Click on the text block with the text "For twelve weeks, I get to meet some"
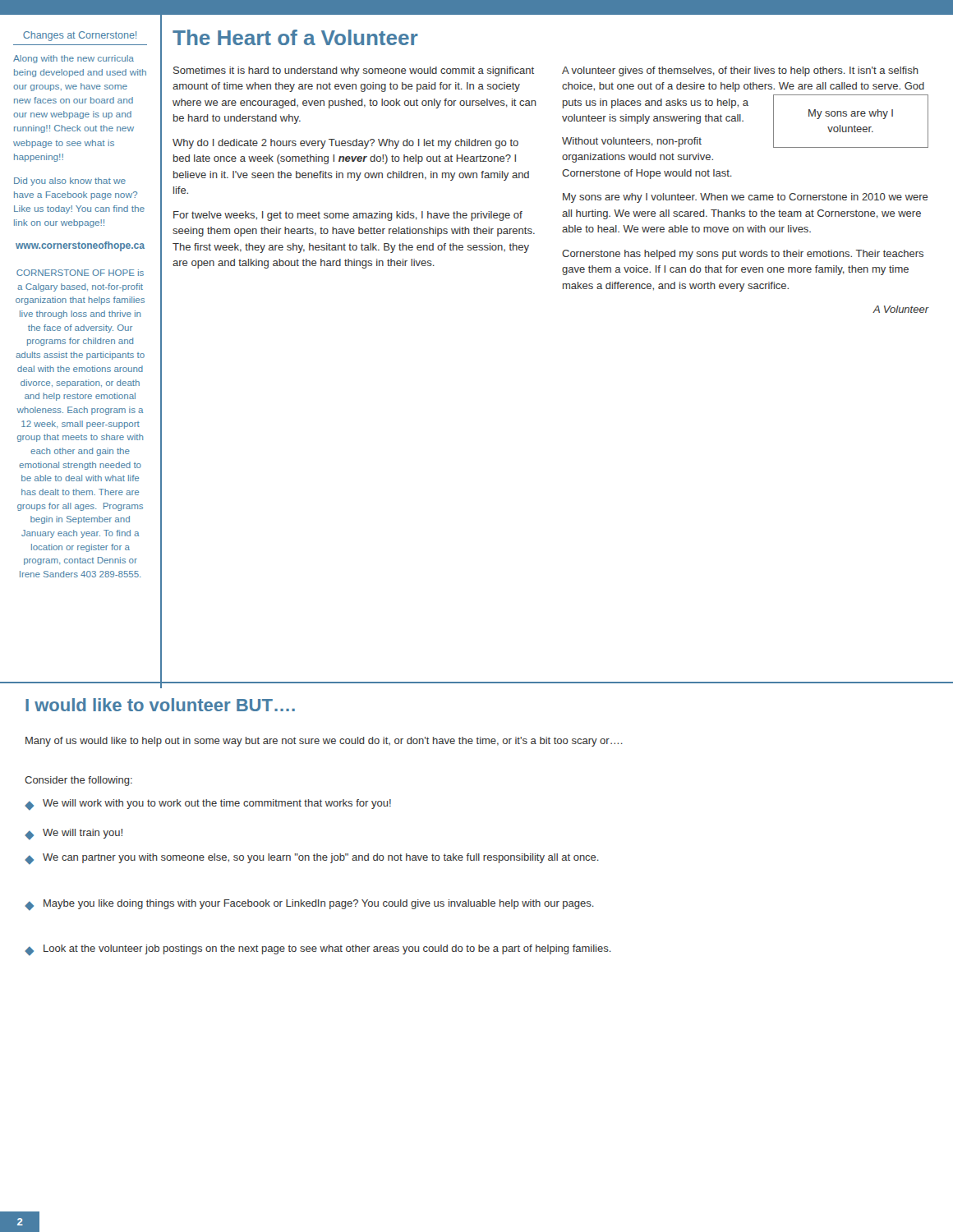Image resolution: width=953 pixels, height=1232 pixels. pyautogui.click(x=354, y=239)
